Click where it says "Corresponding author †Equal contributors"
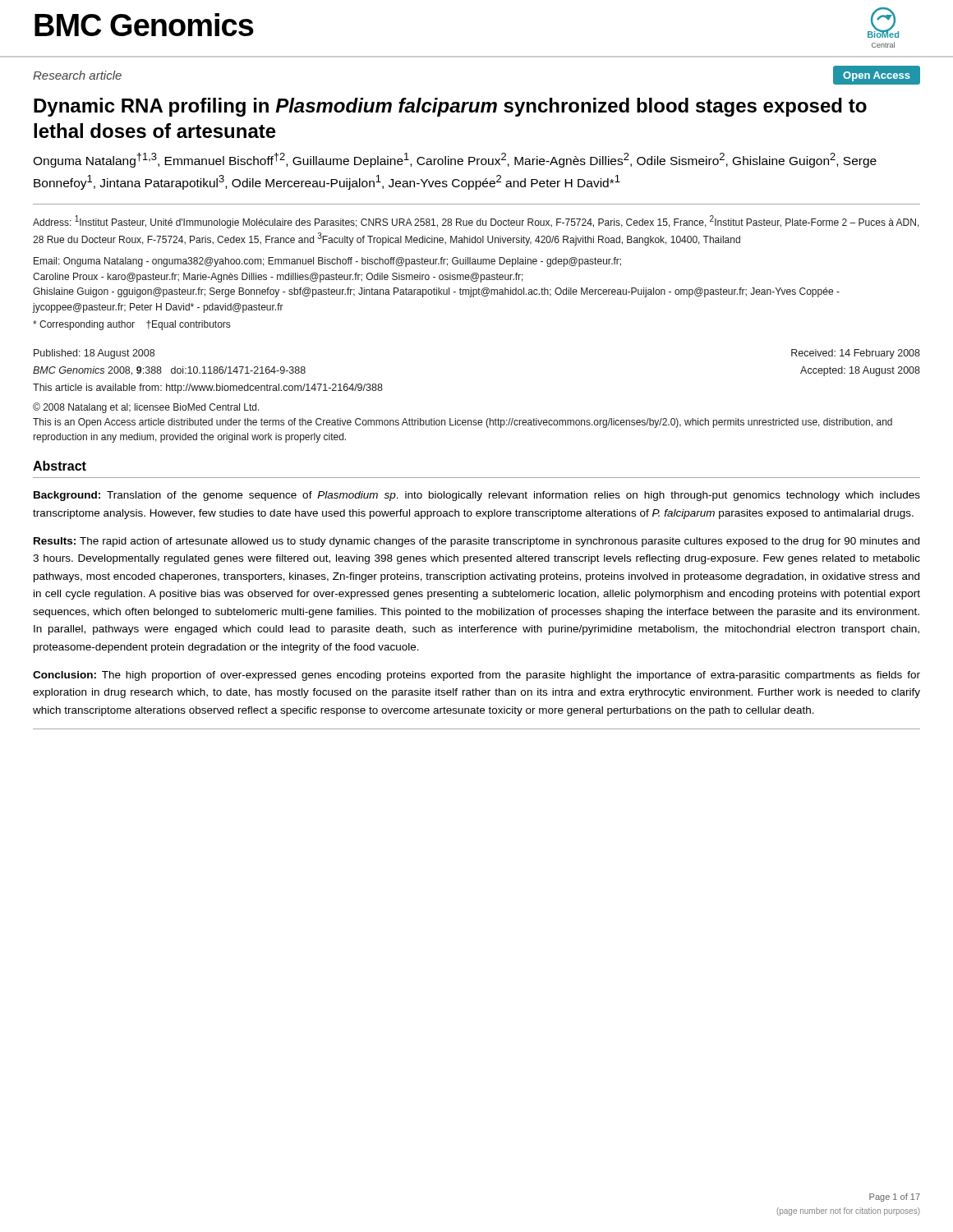Viewport: 953px width, 1232px height. 132,324
